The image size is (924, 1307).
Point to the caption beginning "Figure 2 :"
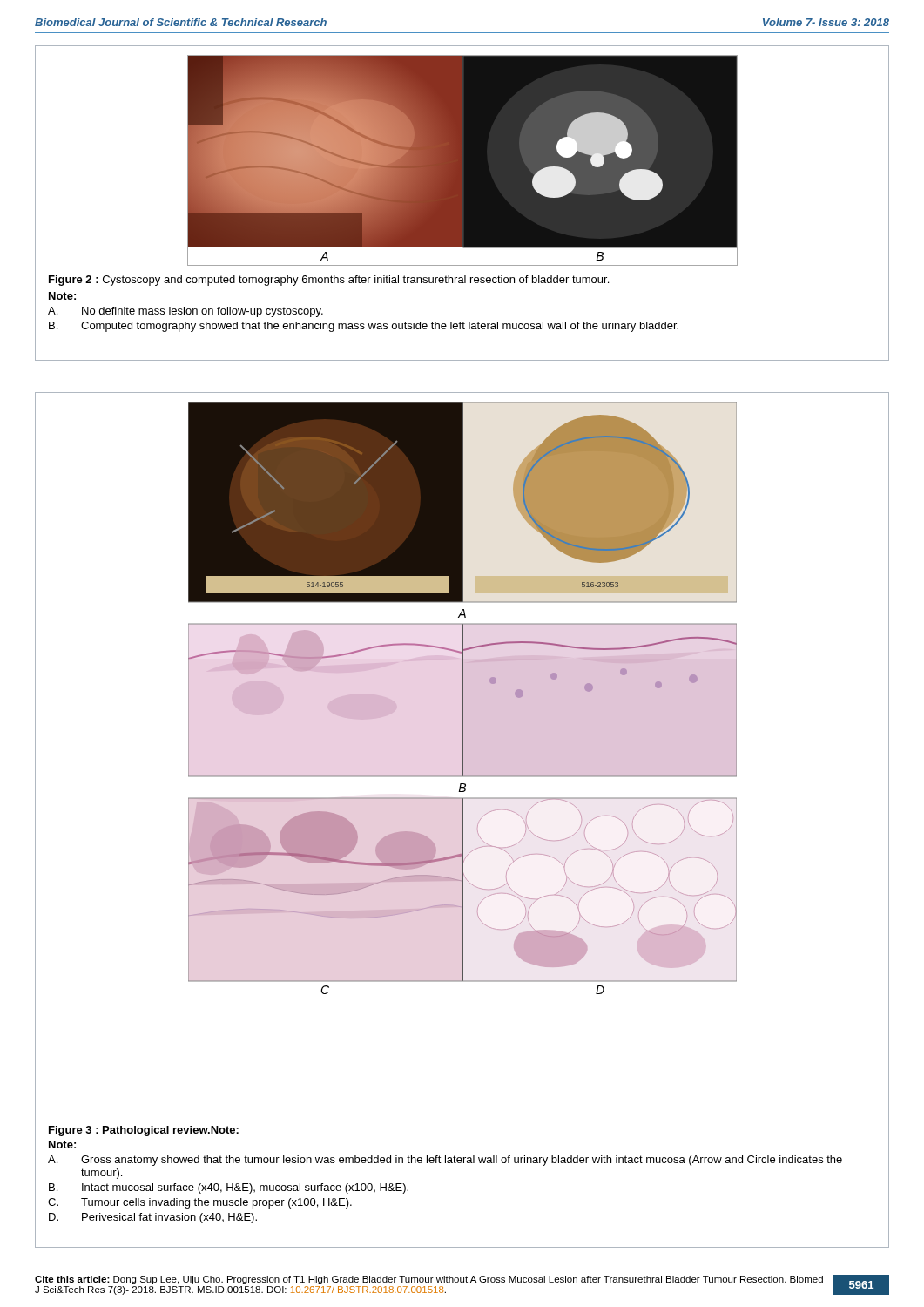tap(329, 279)
